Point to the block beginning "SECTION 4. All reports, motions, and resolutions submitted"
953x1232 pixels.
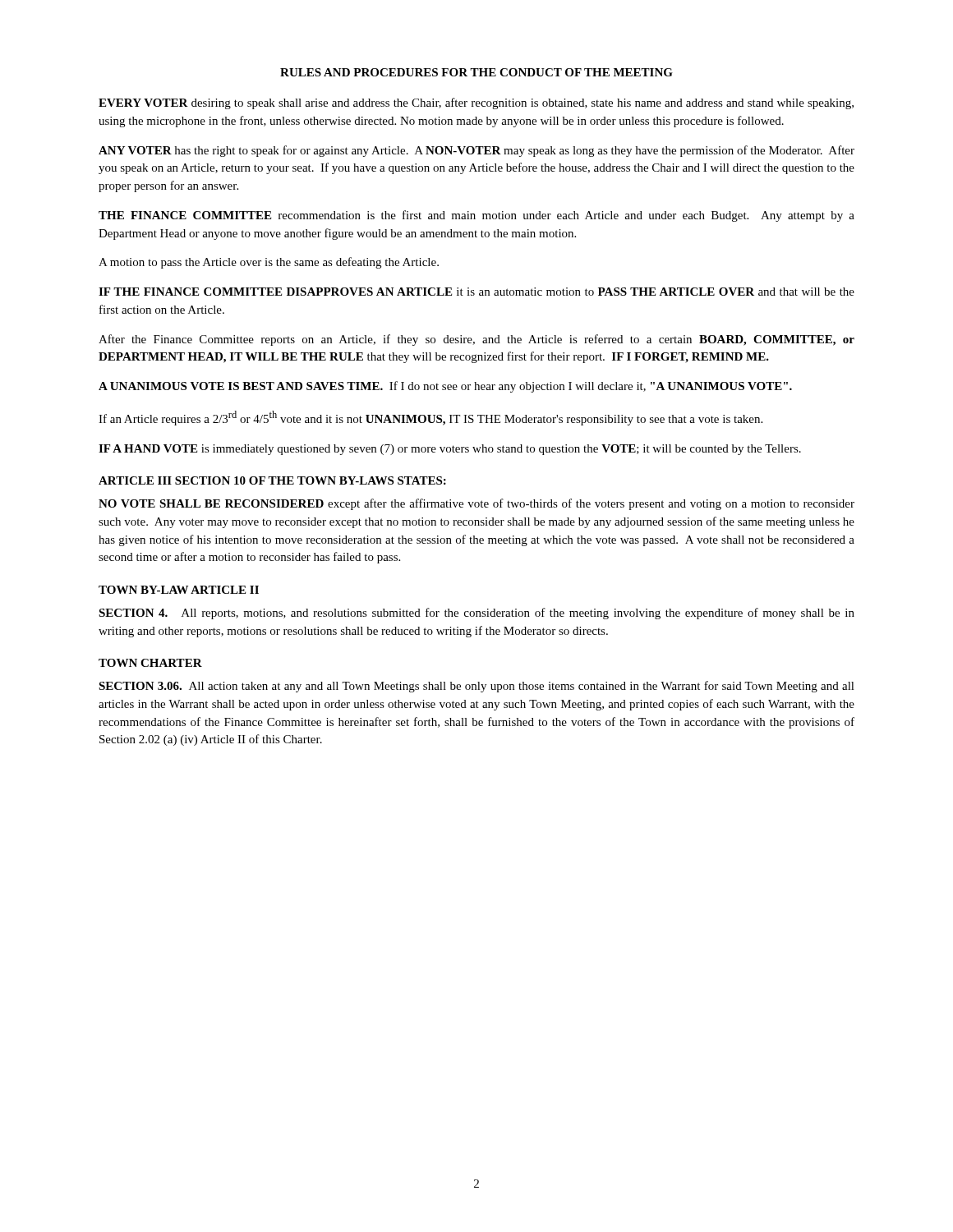tap(476, 621)
